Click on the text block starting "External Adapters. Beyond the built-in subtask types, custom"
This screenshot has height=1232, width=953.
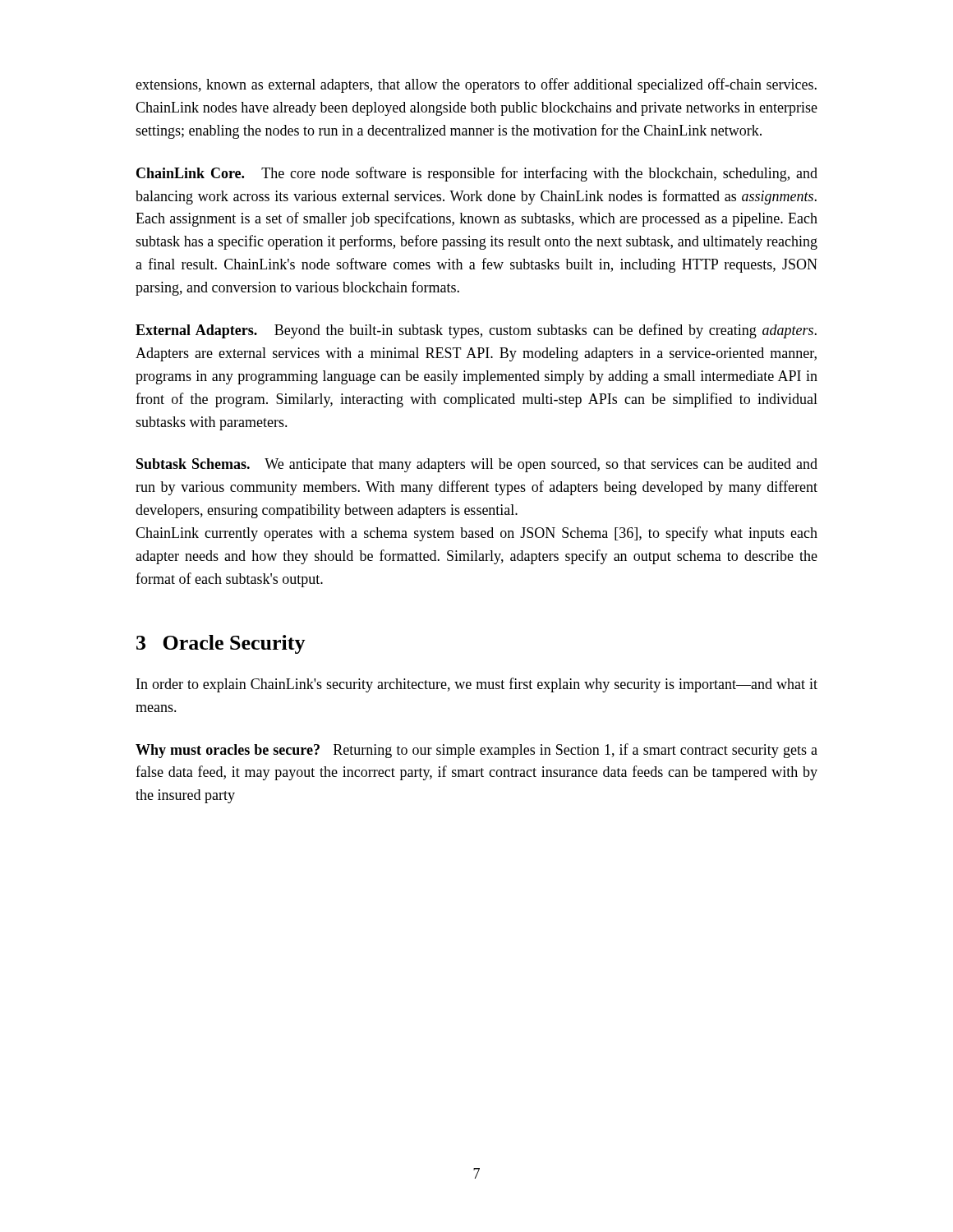tap(476, 377)
